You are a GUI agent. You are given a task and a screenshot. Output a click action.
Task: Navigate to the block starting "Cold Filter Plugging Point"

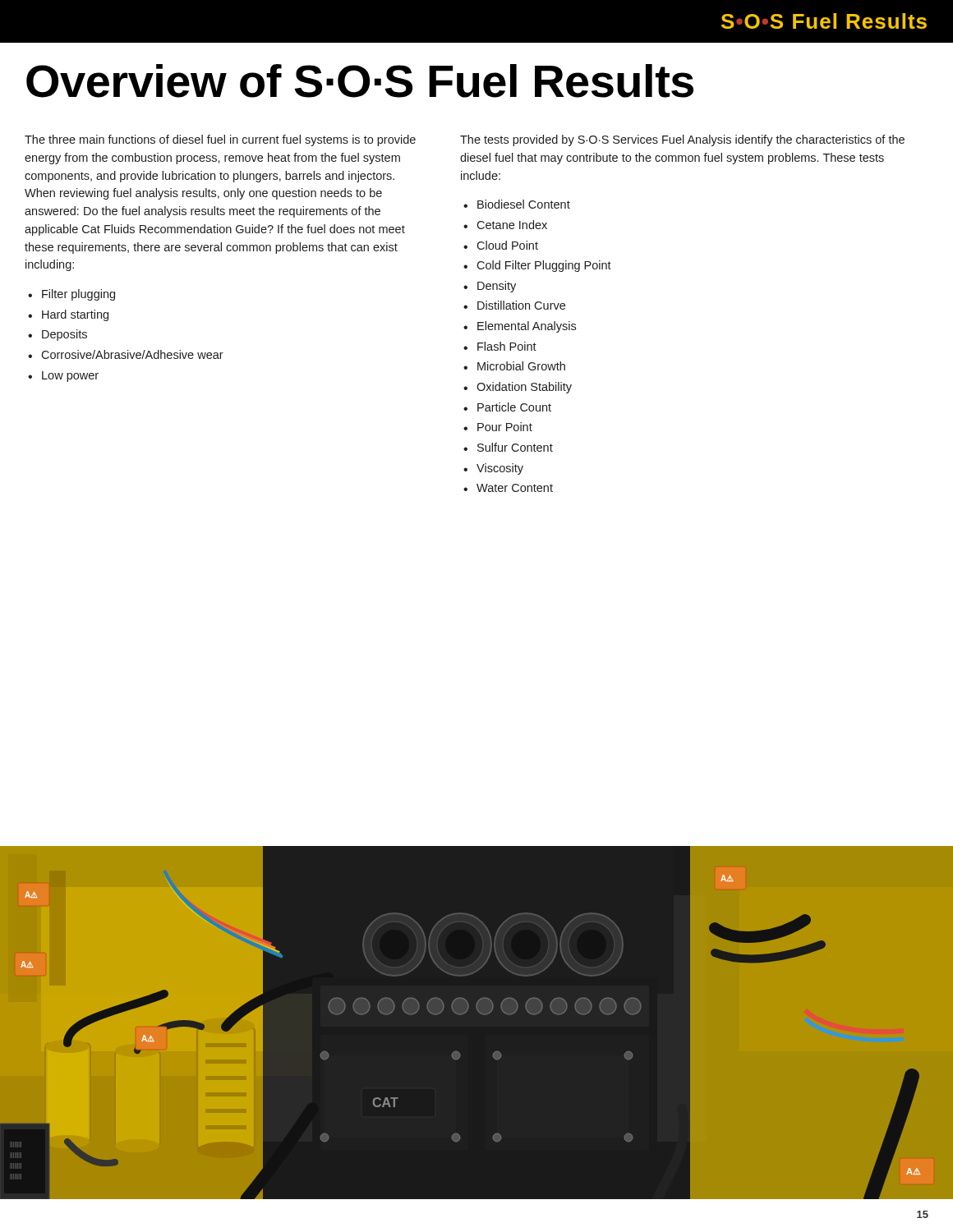tap(544, 265)
